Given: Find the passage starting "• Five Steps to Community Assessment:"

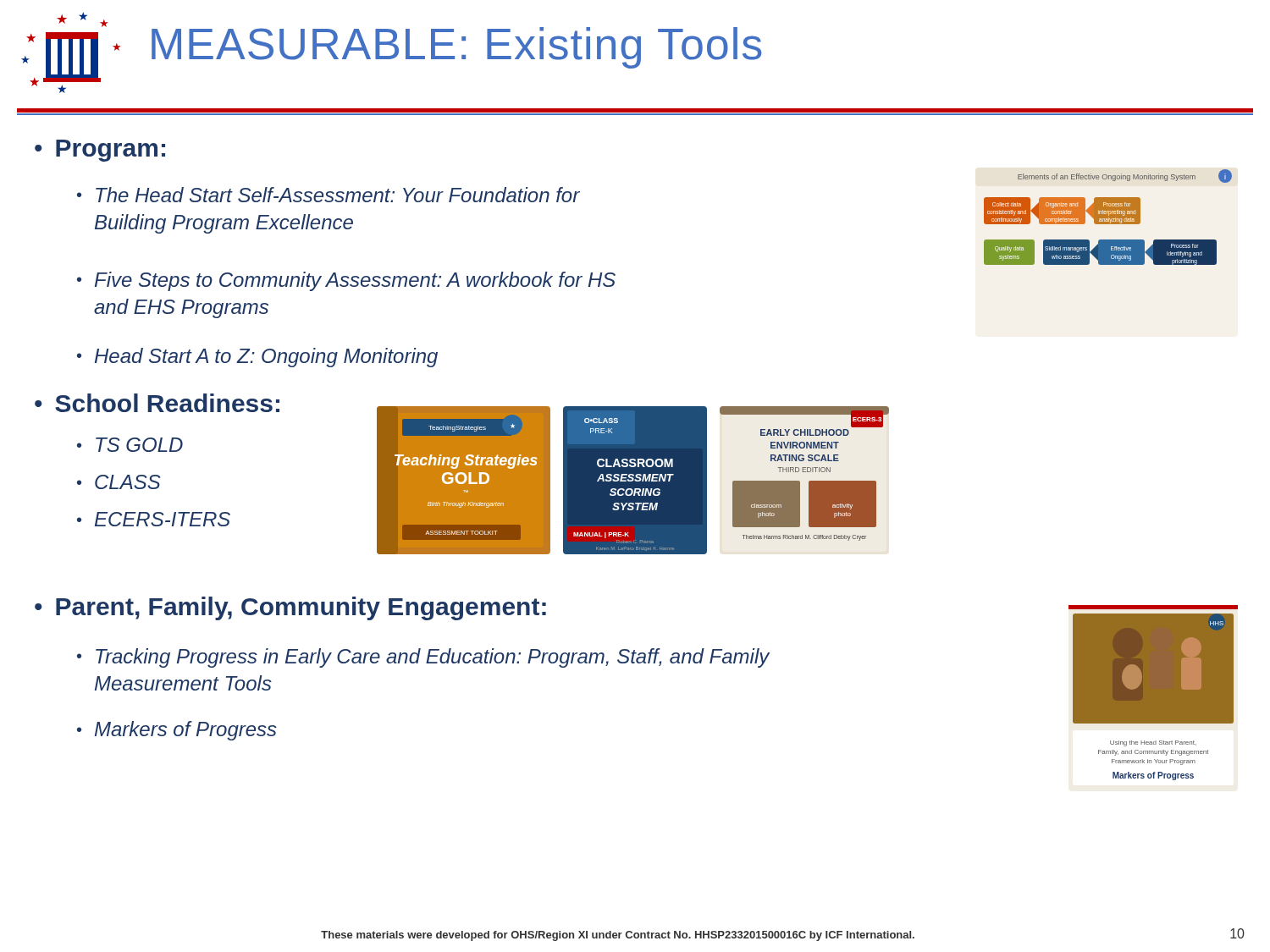Looking at the screenshot, I should 356,294.
